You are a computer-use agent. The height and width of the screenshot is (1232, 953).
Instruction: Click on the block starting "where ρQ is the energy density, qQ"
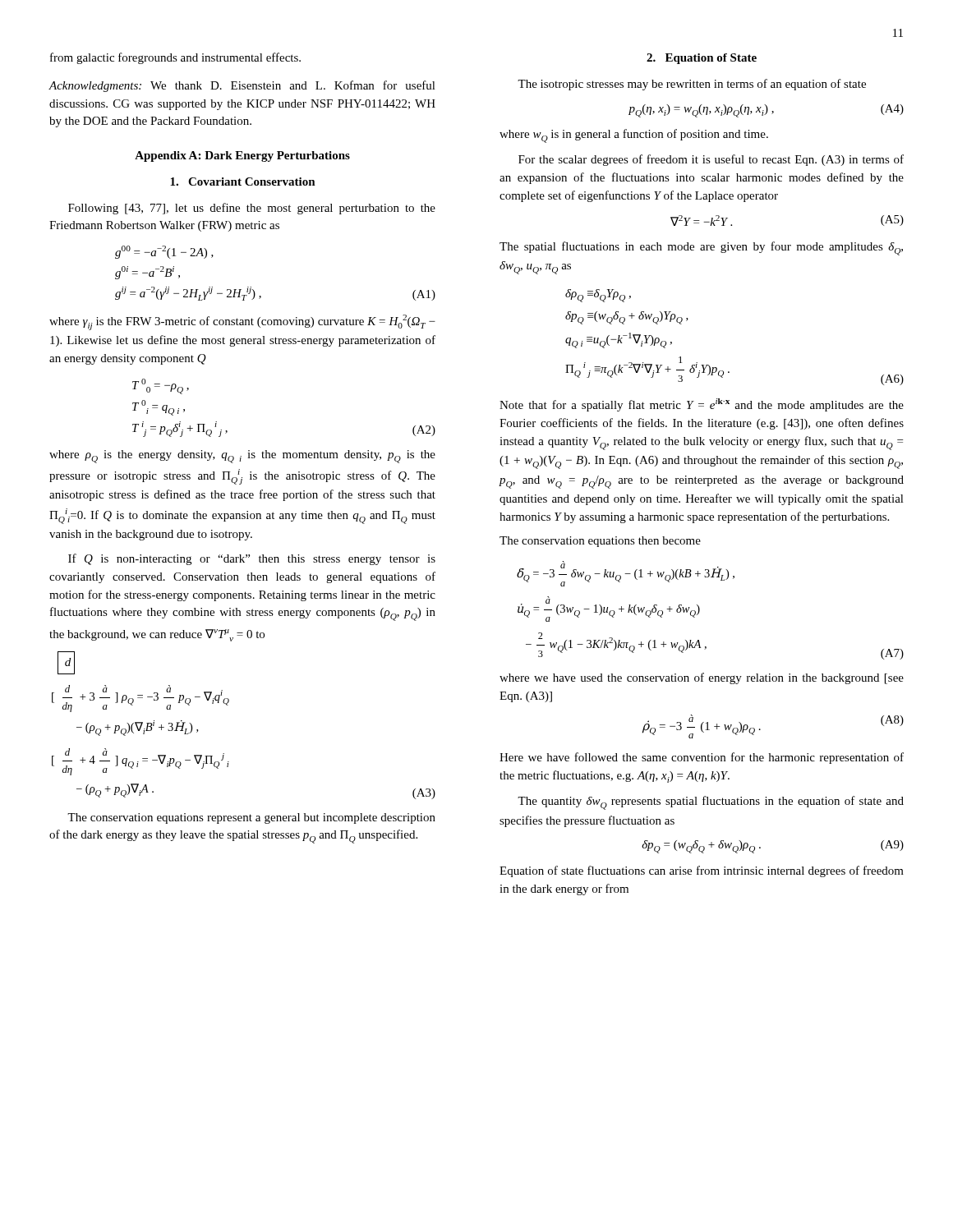pyautogui.click(x=242, y=494)
